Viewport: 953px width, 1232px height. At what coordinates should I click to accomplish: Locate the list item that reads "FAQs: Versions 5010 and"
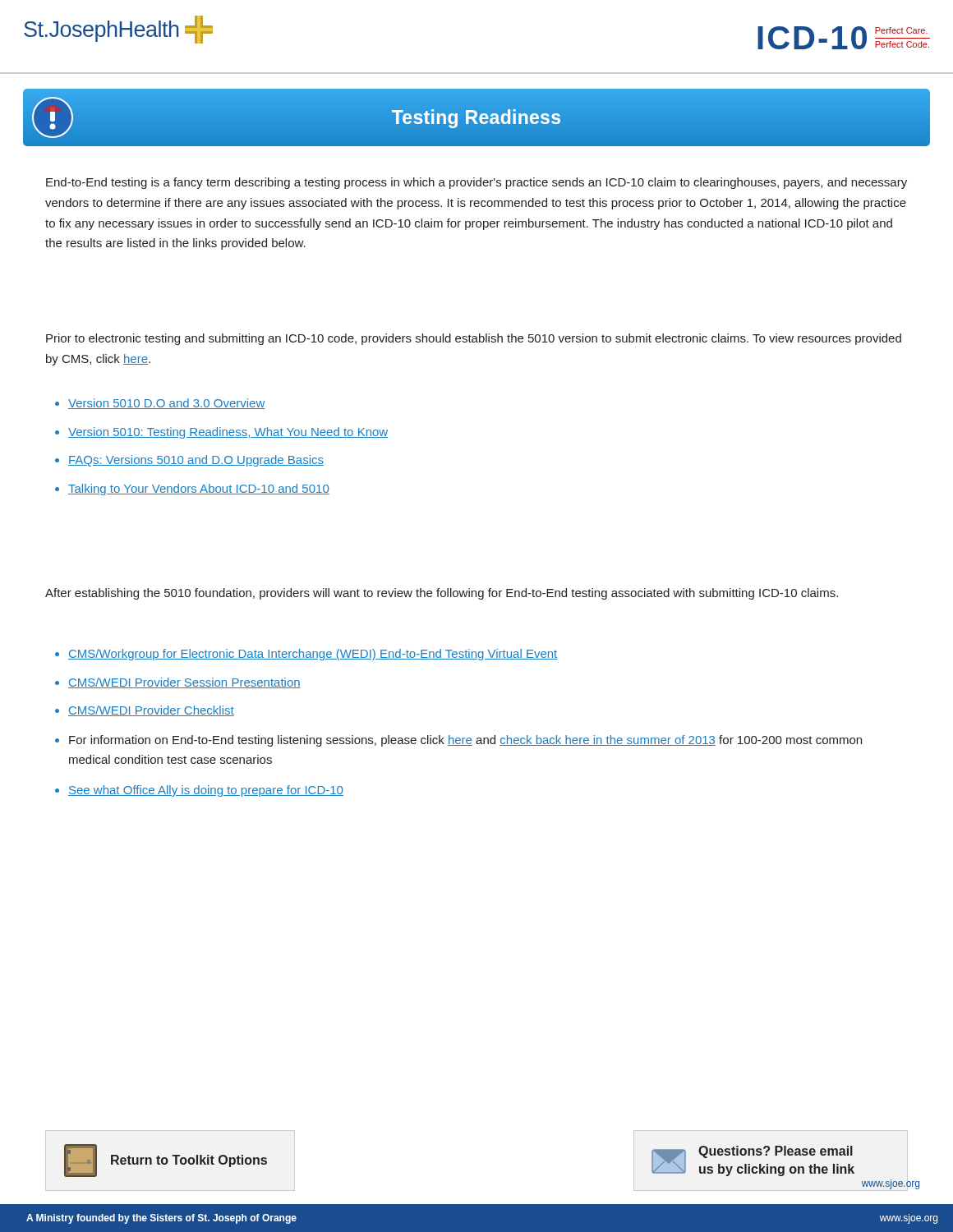[196, 460]
